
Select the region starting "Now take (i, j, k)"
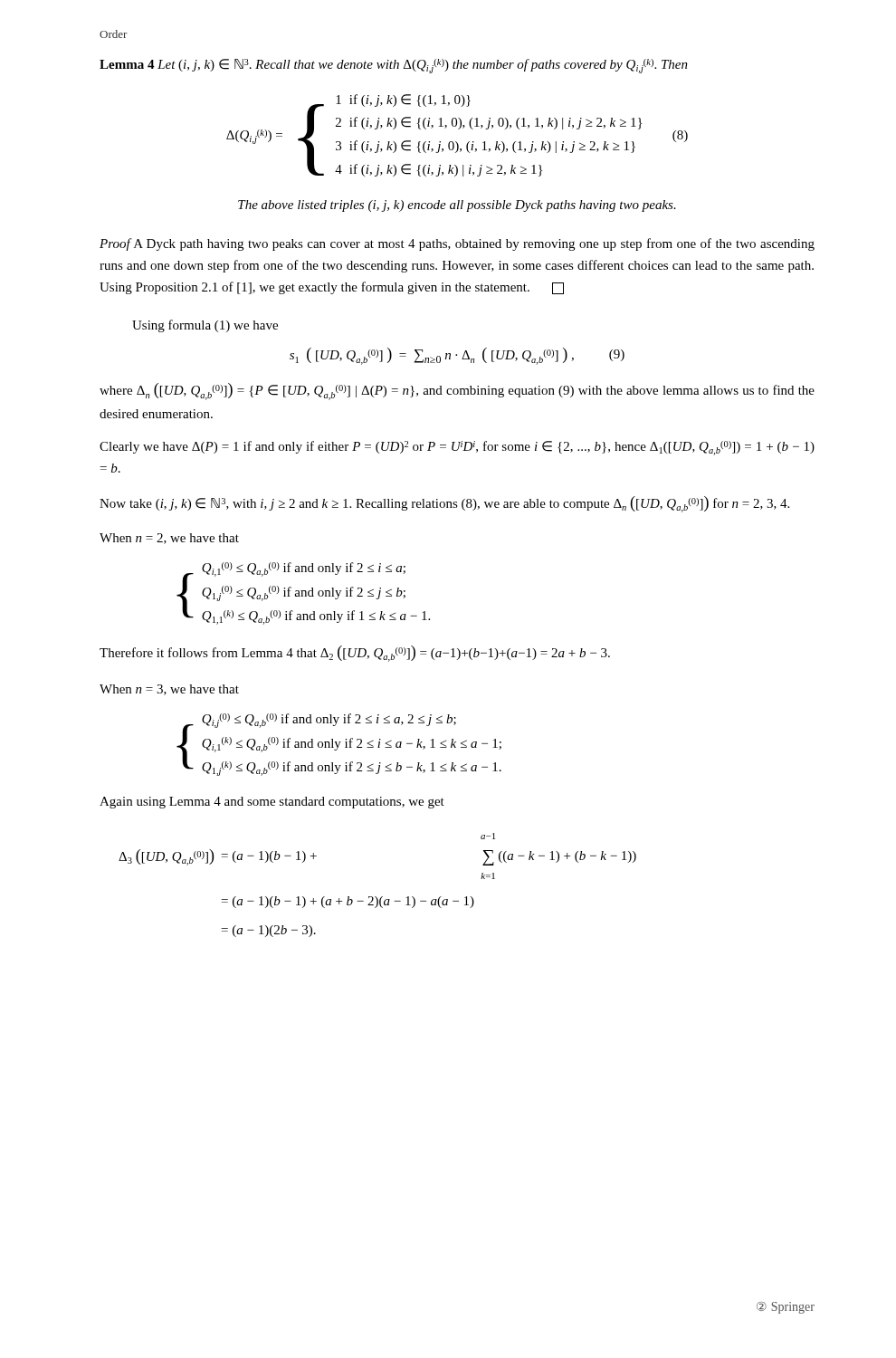[445, 503]
